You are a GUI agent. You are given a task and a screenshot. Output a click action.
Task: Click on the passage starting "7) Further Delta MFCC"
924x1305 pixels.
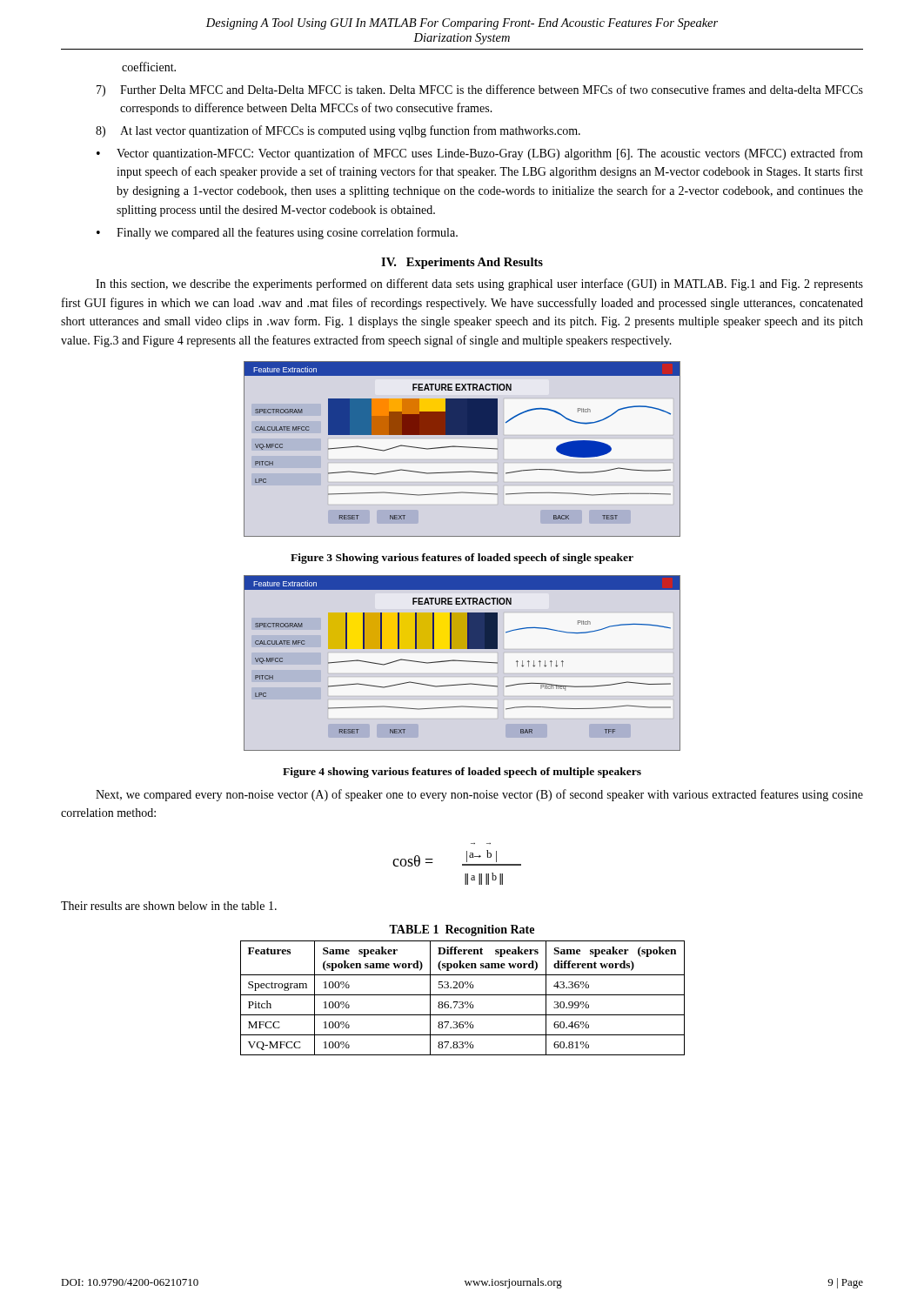(x=479, y=100)
